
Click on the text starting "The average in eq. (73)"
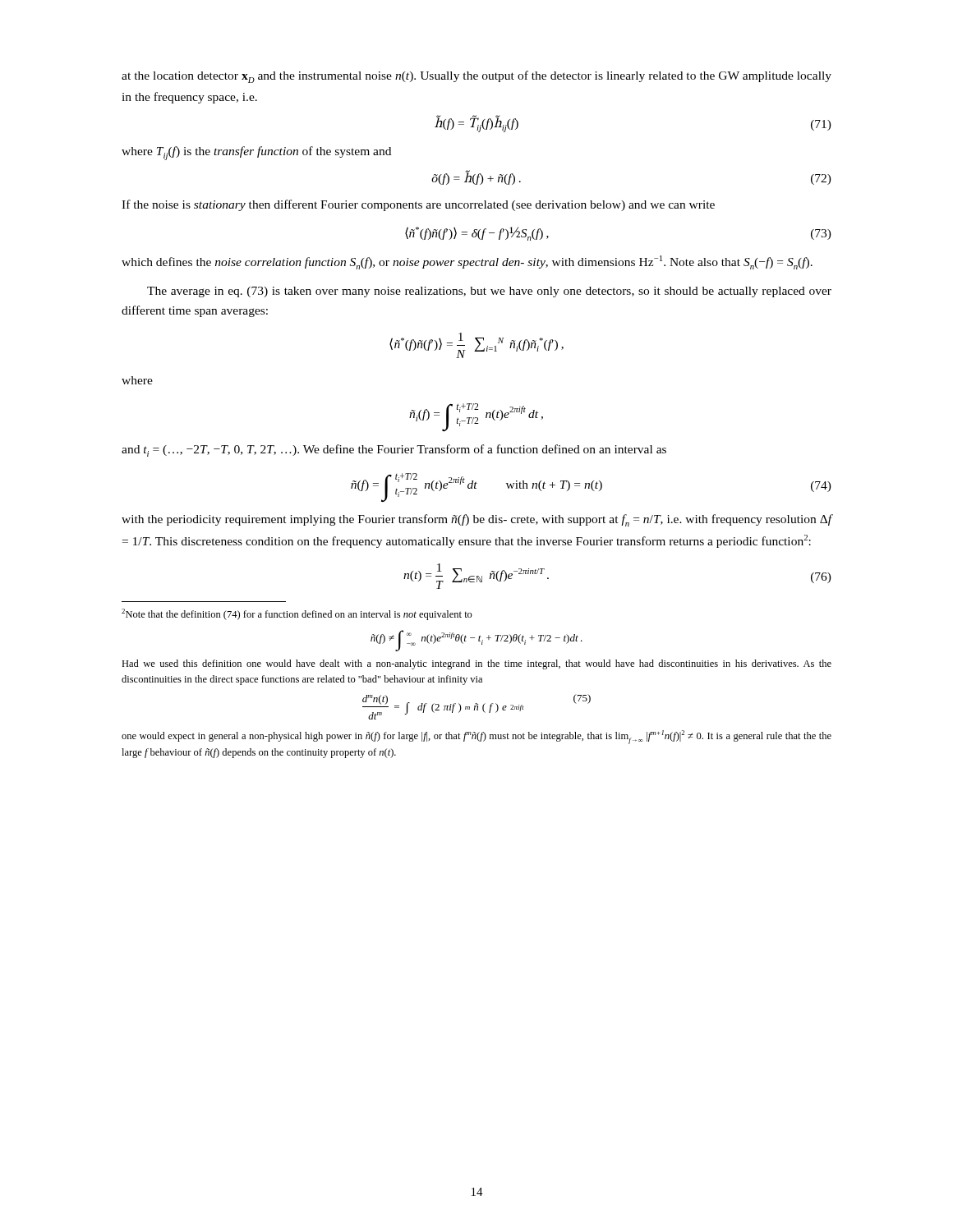[476, 301]
